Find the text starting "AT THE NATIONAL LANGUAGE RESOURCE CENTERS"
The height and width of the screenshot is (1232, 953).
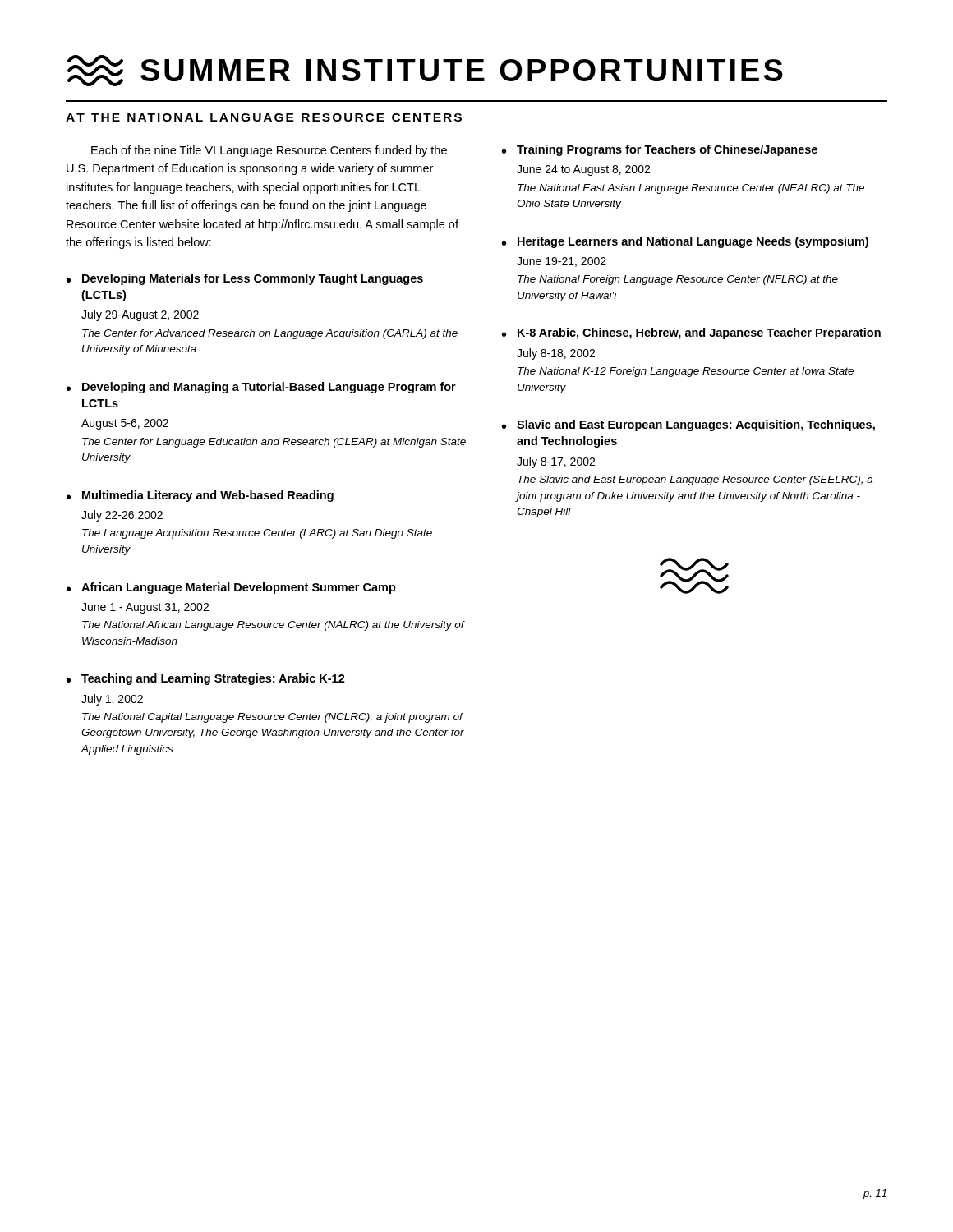click(265, 117)
